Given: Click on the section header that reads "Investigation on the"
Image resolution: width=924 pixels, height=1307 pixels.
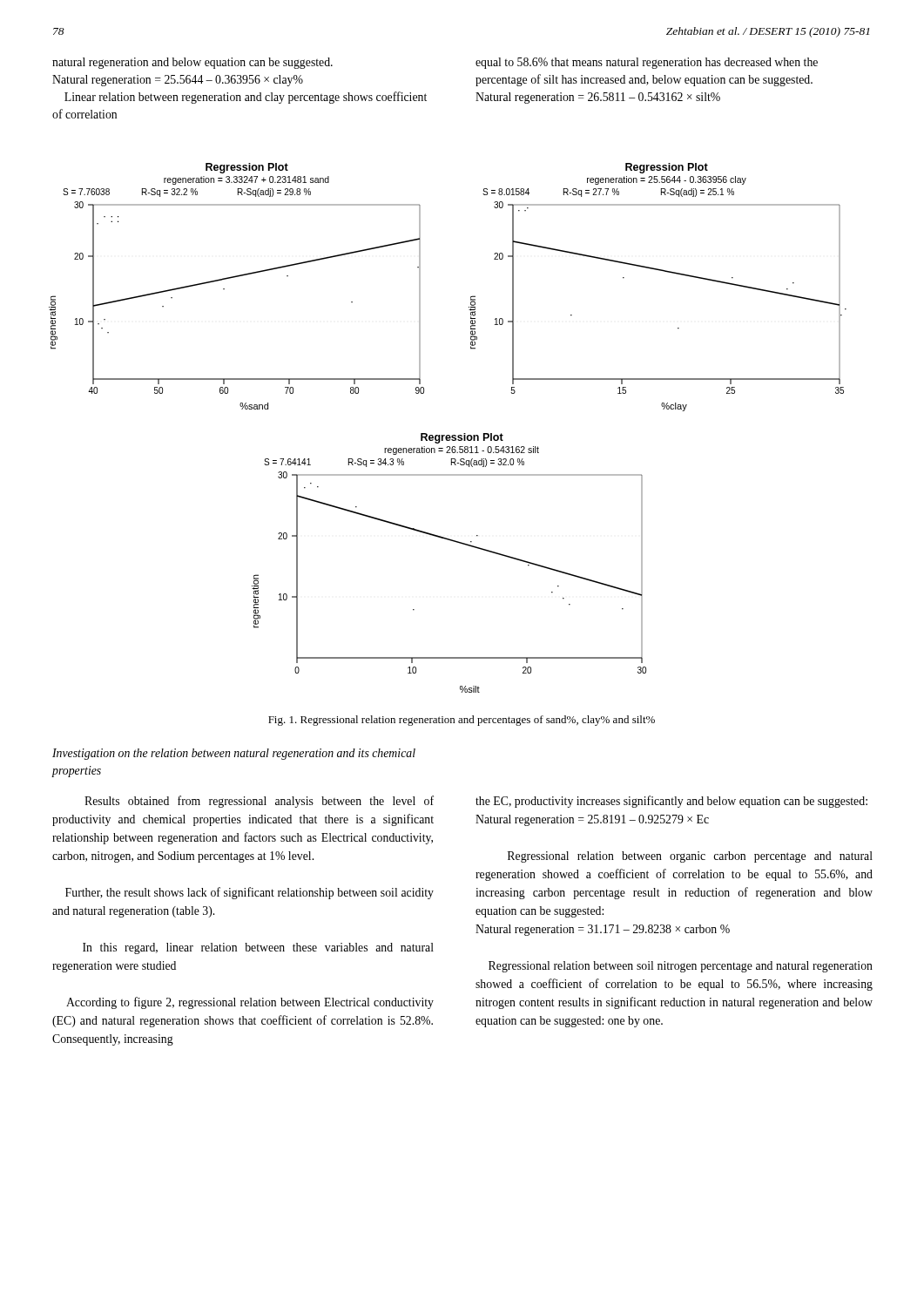Looking at the screenshot, I should (234, 762).
